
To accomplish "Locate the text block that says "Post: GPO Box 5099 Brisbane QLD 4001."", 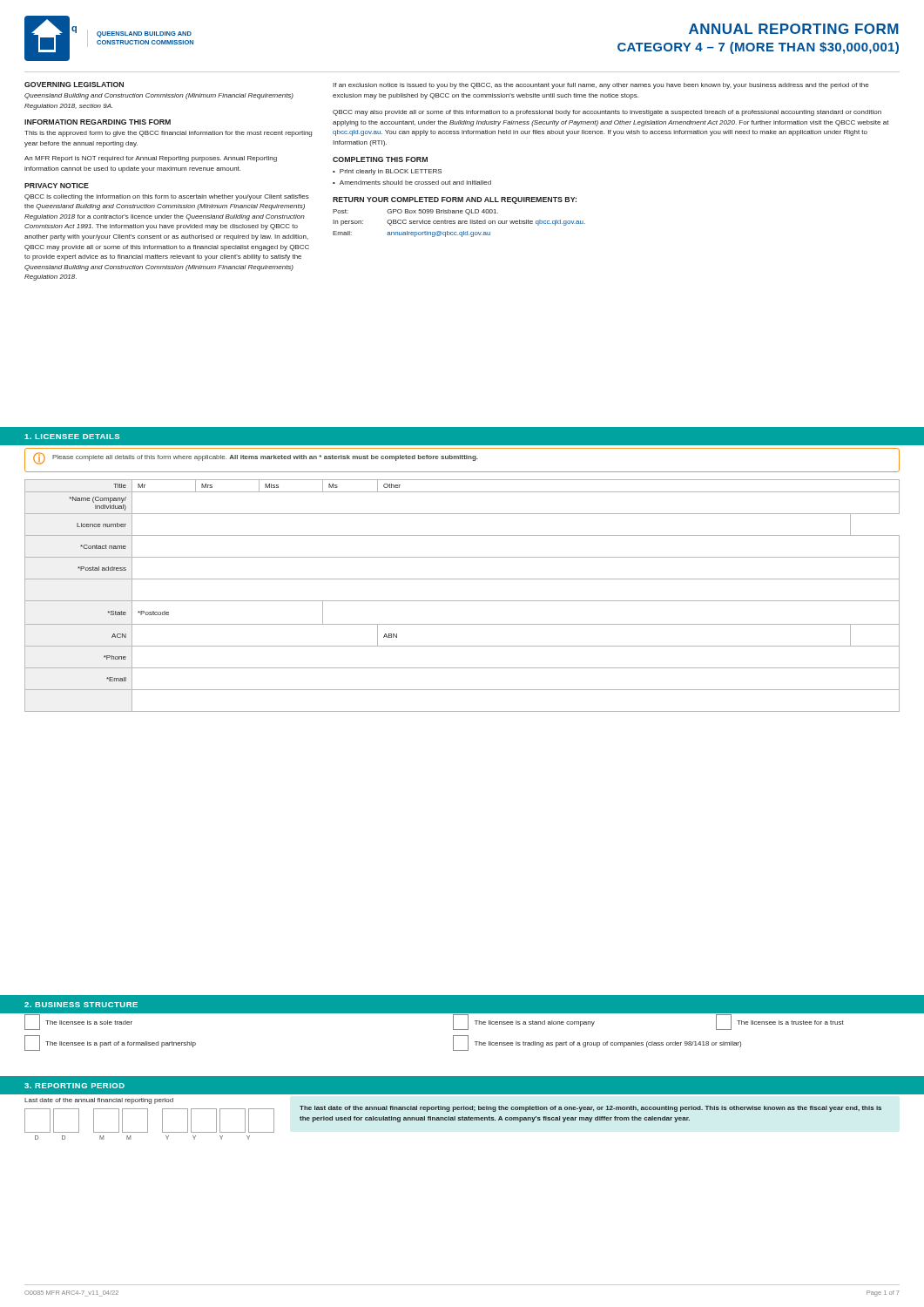I will coord(459,222).
